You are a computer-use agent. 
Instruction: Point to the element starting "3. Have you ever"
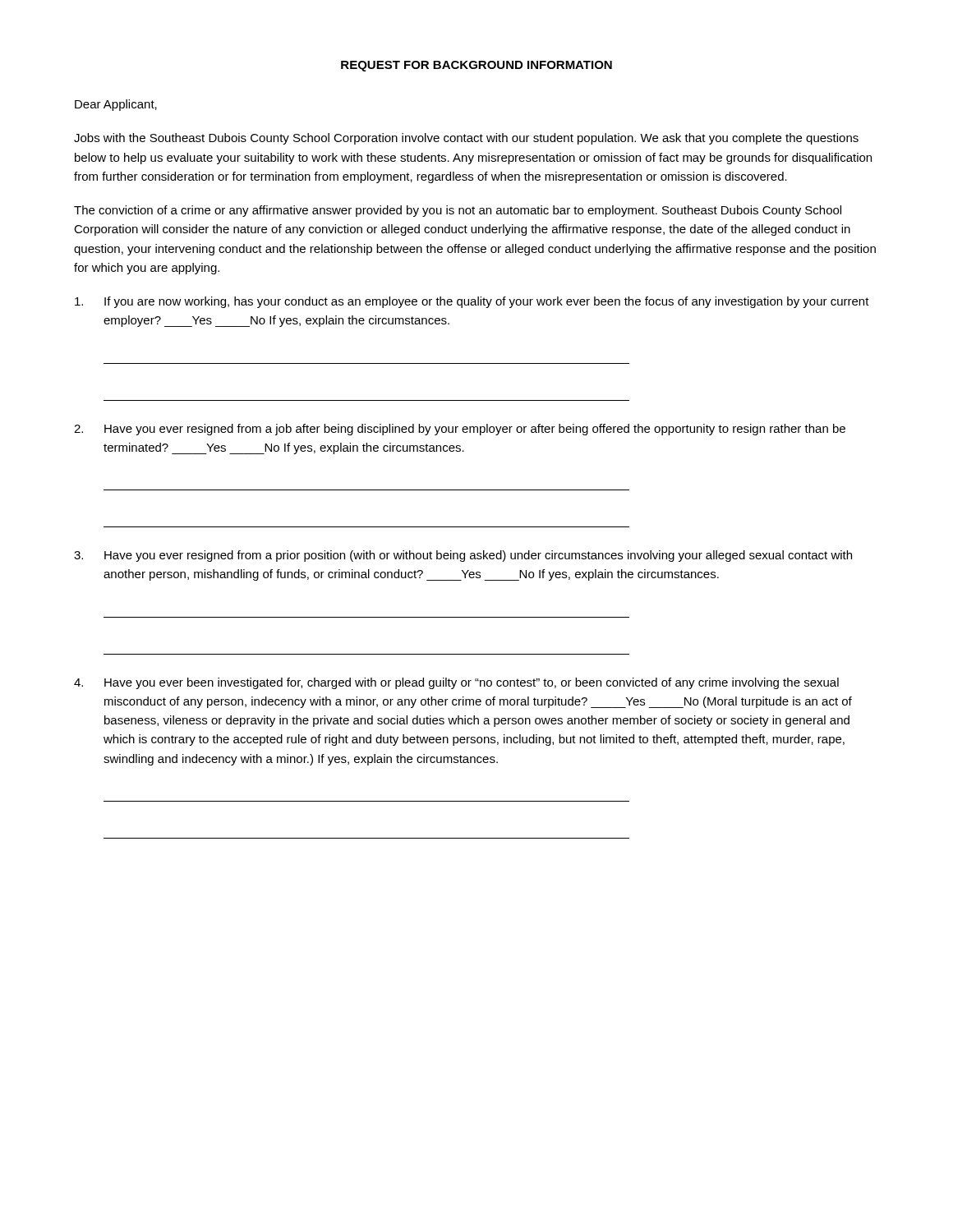(x=463, y=556)
